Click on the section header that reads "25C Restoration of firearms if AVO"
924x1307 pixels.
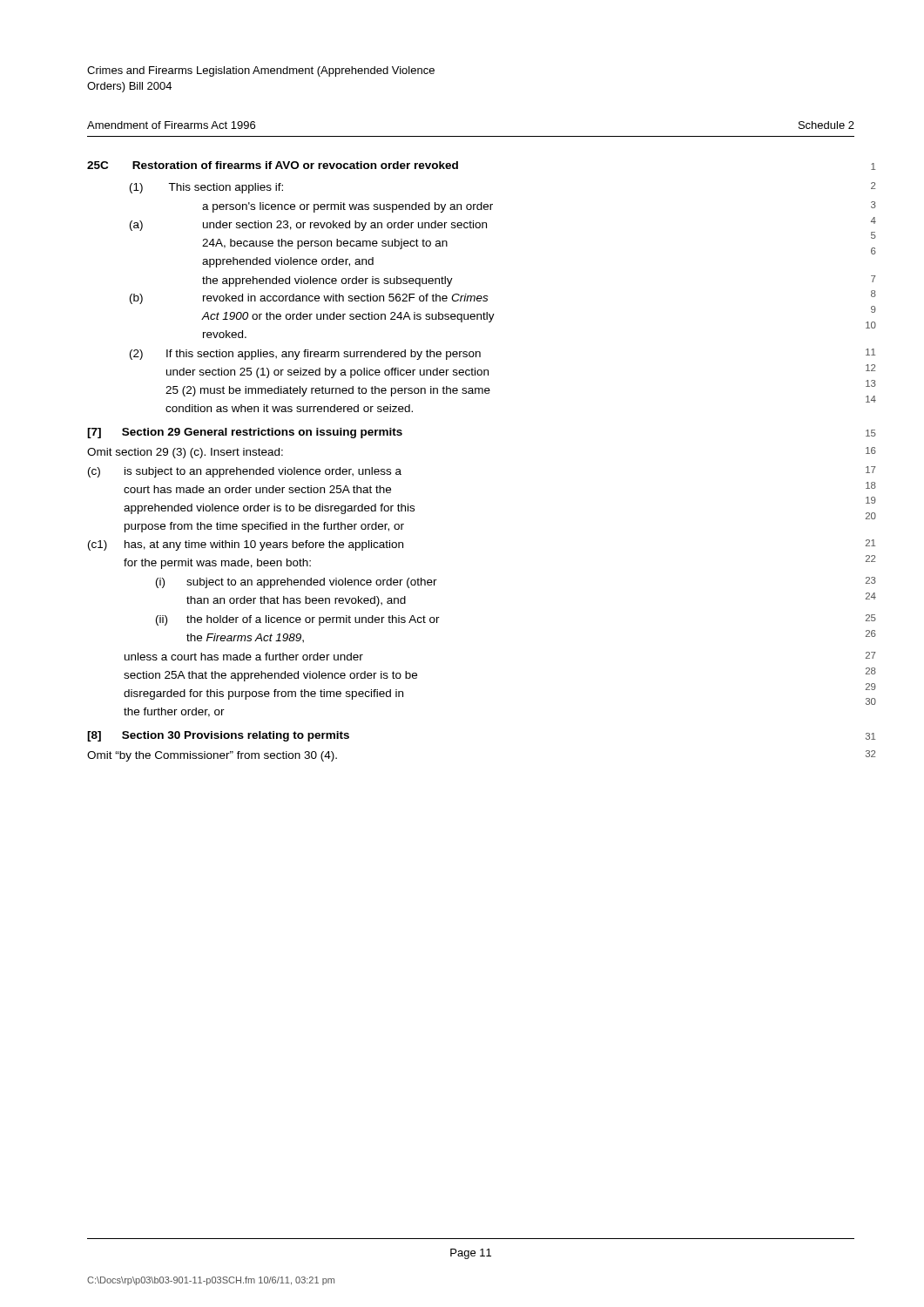pyautogui.click(x=101, y=165)
